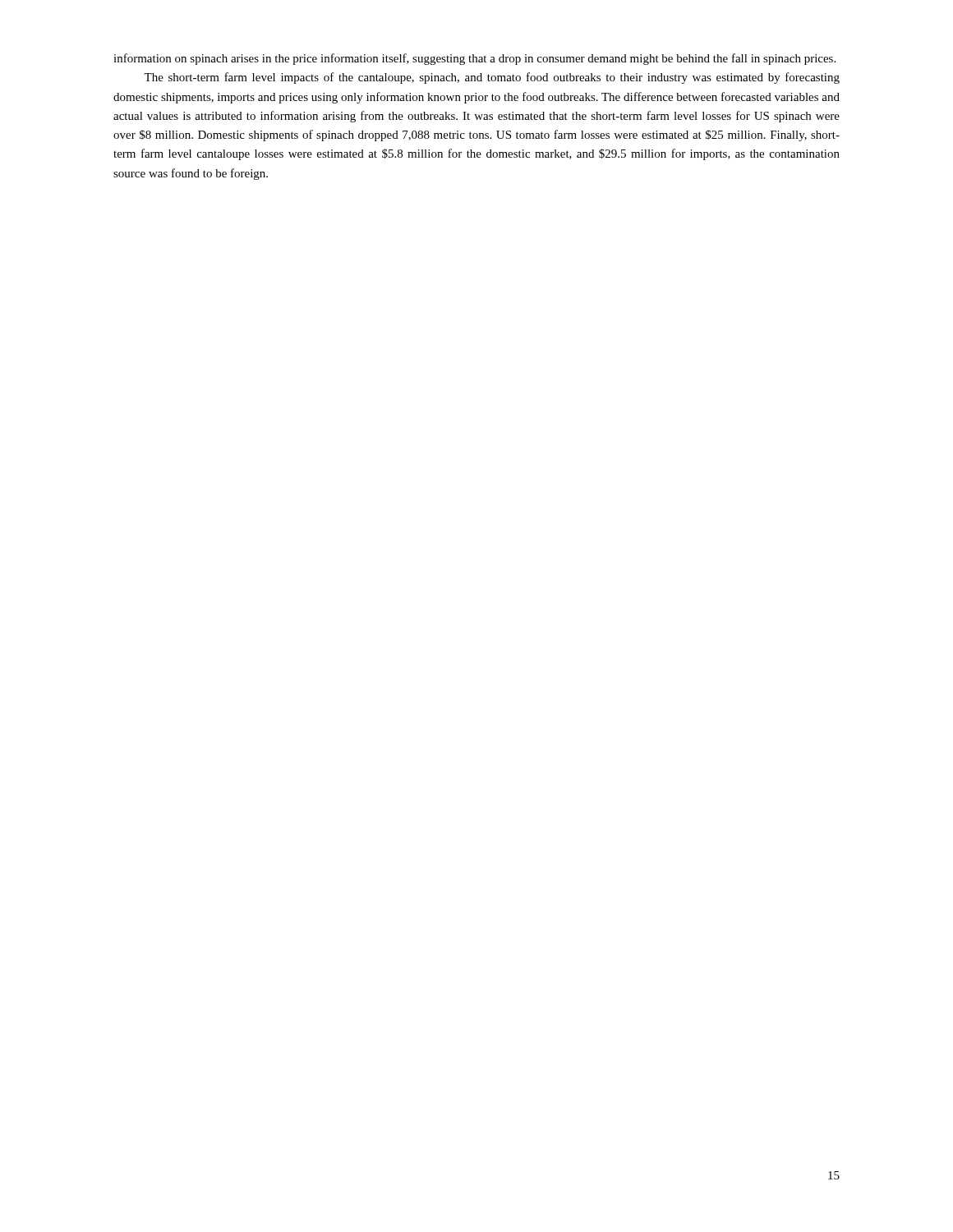The image size is (953, 1232).
Task: Locate the text block that reads "The short-term farm"
Action: (x=476, y=125)
